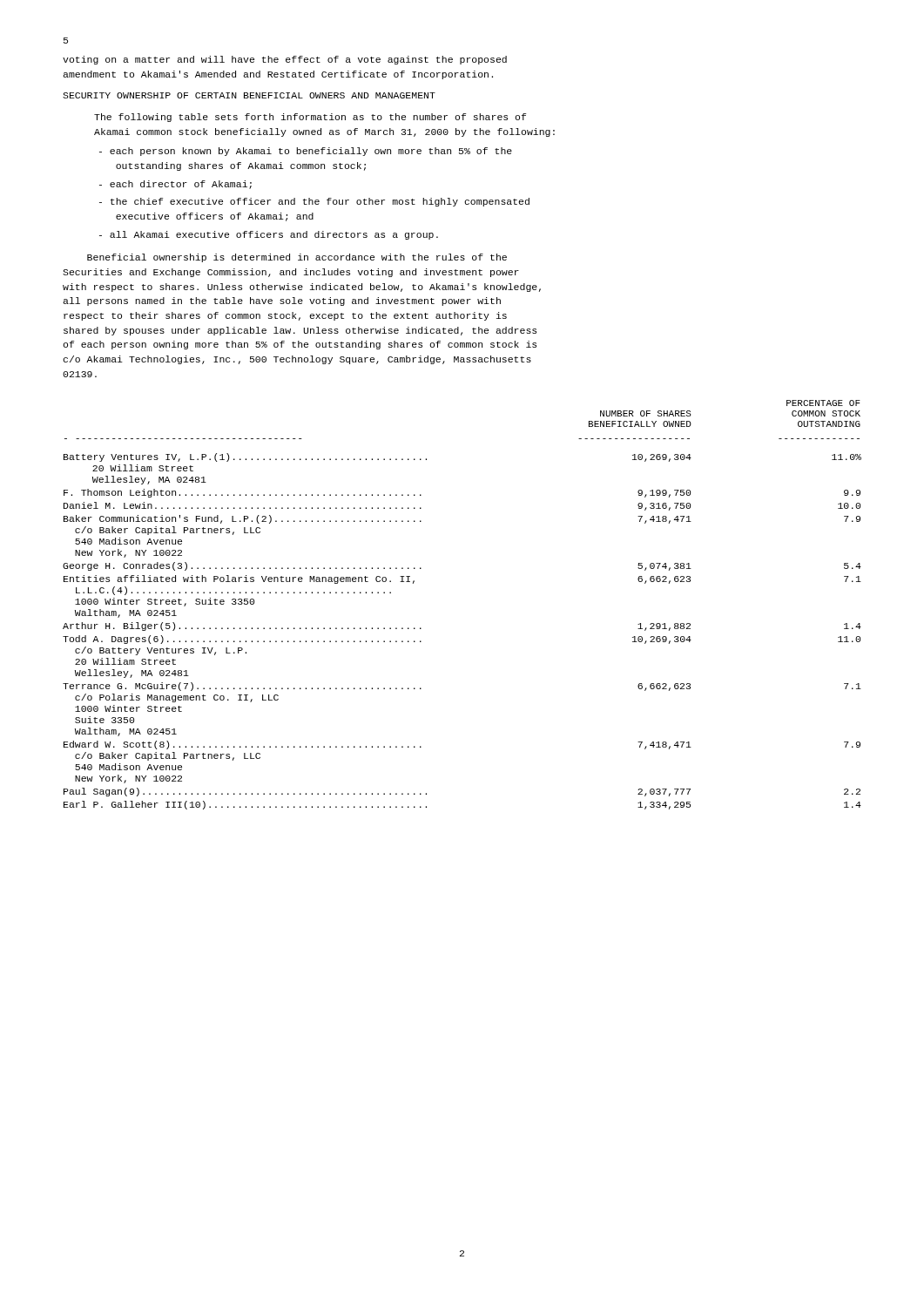Screen dimensions: 1307x924
Task: Locate the table with the text "Todd A. Dagres(6)........................................... c/o Battery"
Action: (x=462, y=605)
